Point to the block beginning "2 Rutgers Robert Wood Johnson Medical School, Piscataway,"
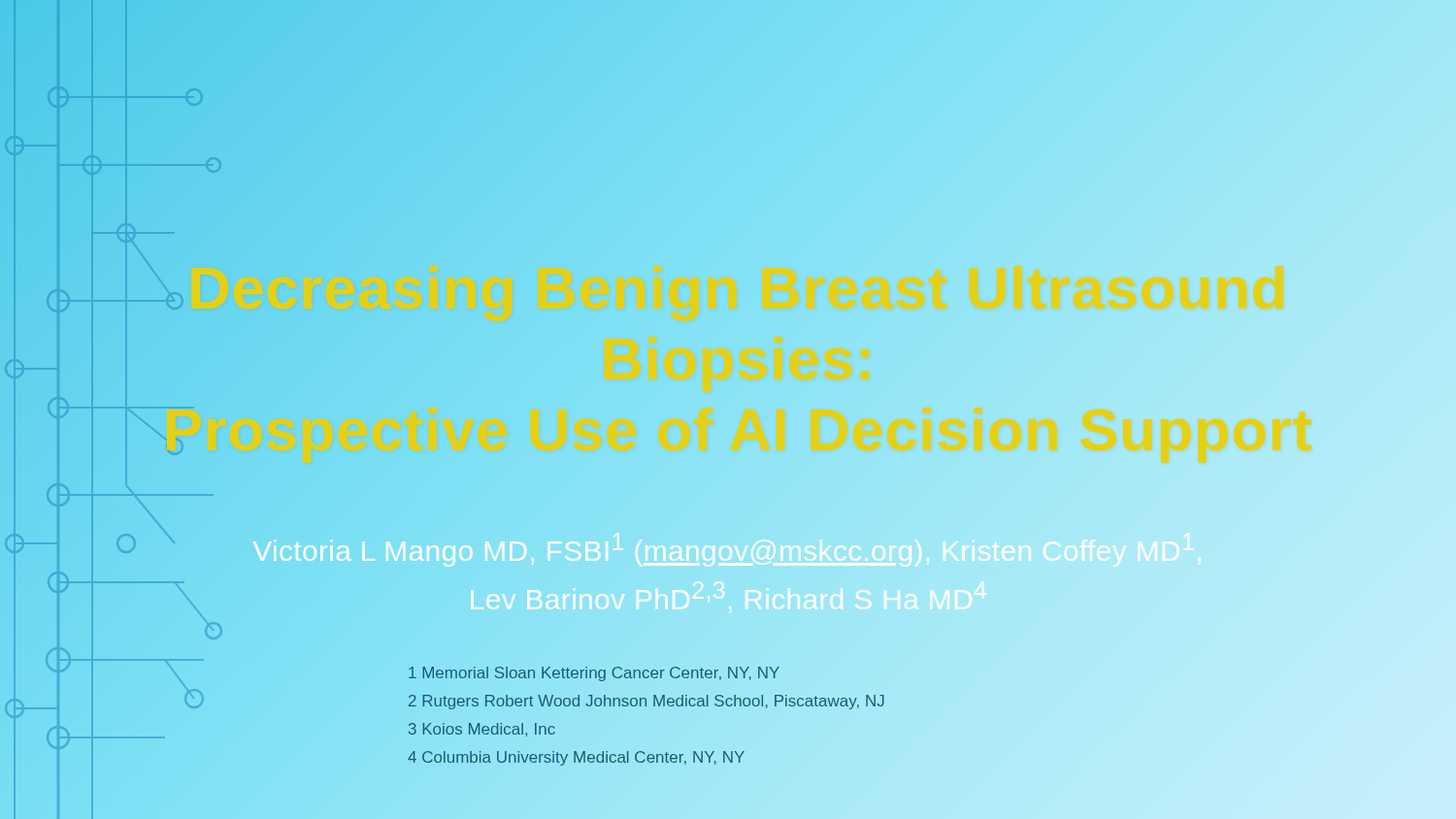Screen dimensions: 819x1456 [646, 701]
